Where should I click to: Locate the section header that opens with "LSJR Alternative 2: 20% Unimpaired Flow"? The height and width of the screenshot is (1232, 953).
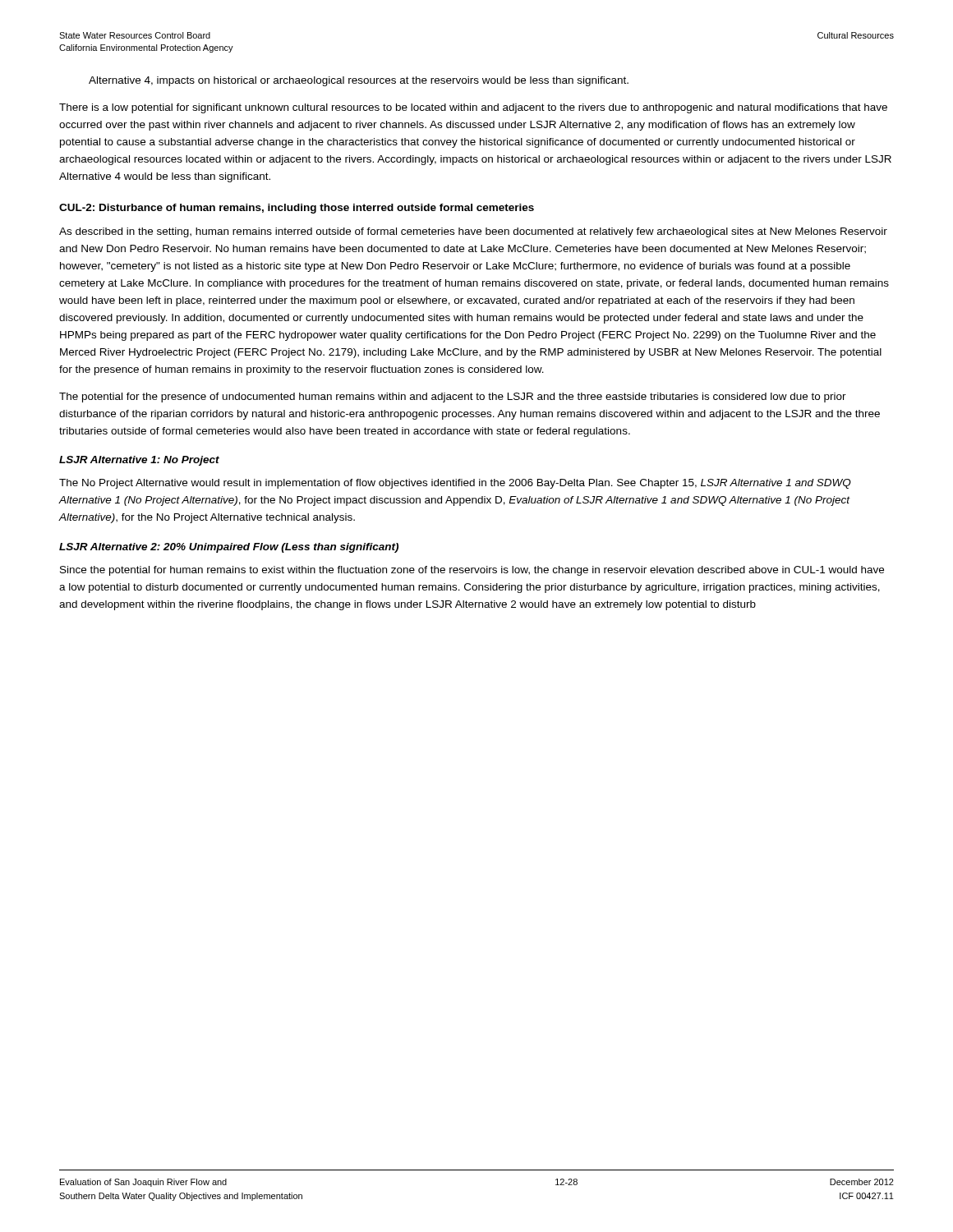pos(229,547)
